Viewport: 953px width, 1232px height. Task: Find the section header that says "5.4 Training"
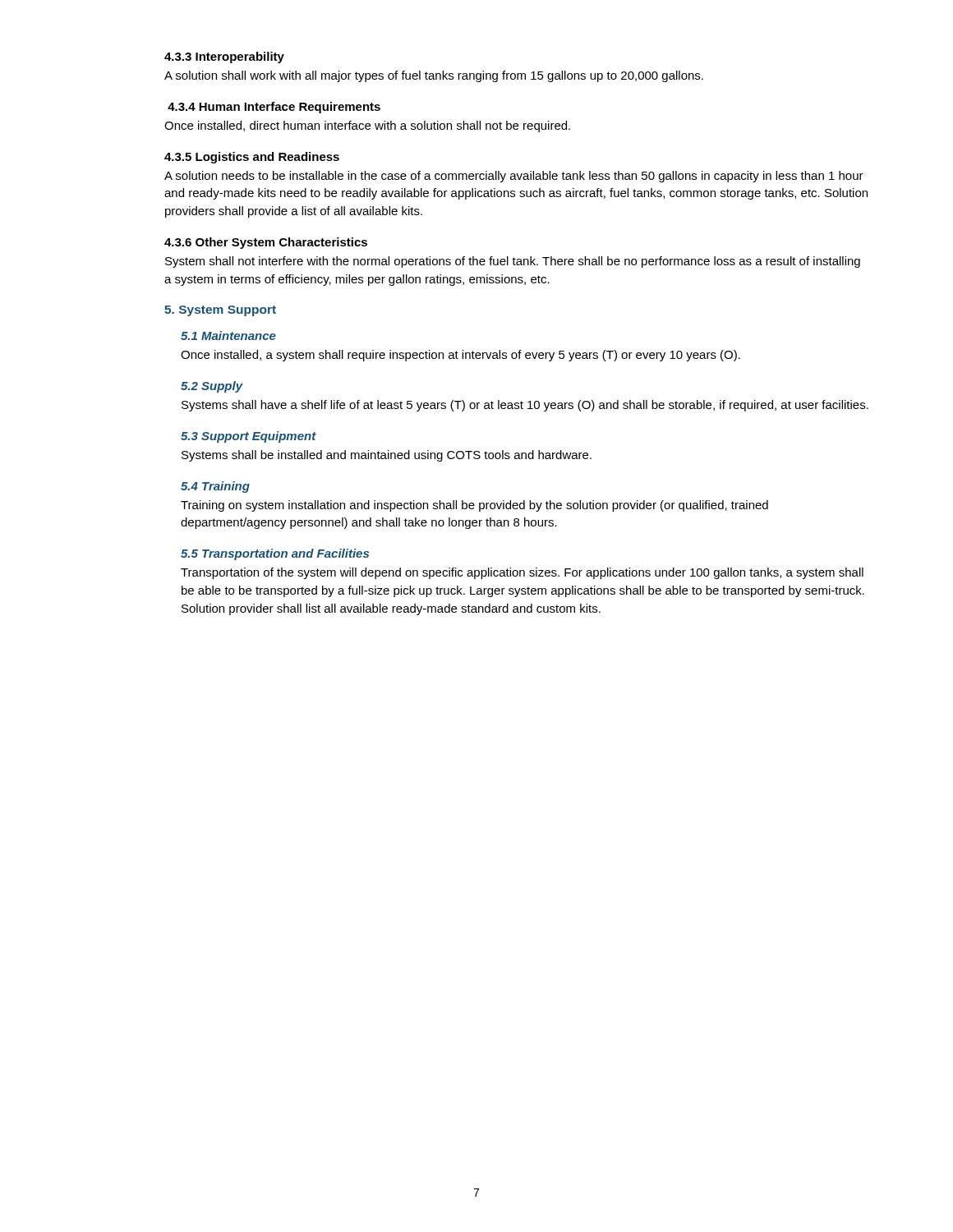(215, 485)
